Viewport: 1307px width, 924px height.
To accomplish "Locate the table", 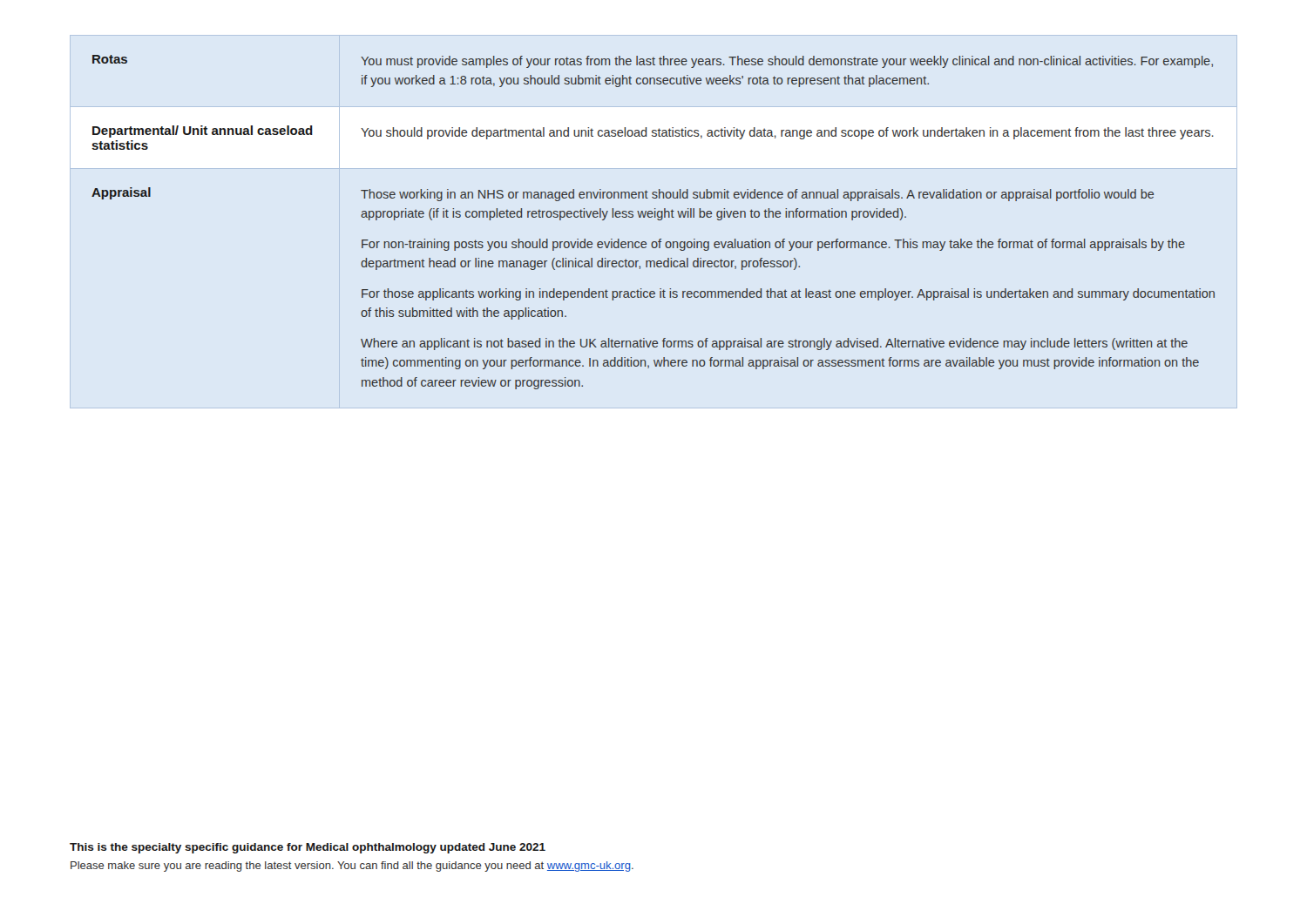I will (x=654, y=222).
